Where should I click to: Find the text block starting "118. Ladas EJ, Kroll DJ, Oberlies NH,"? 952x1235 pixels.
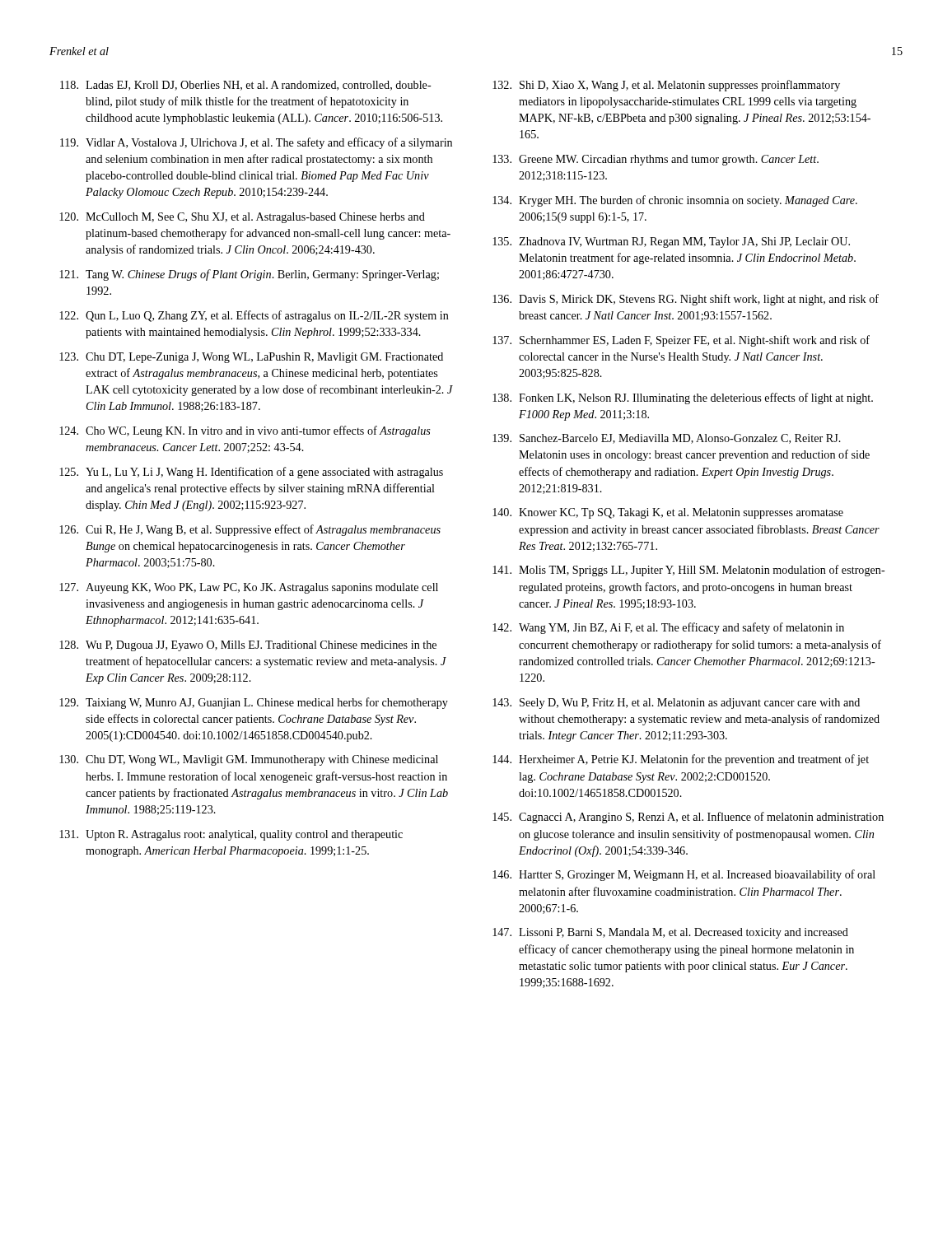click(x=251, y=101)
